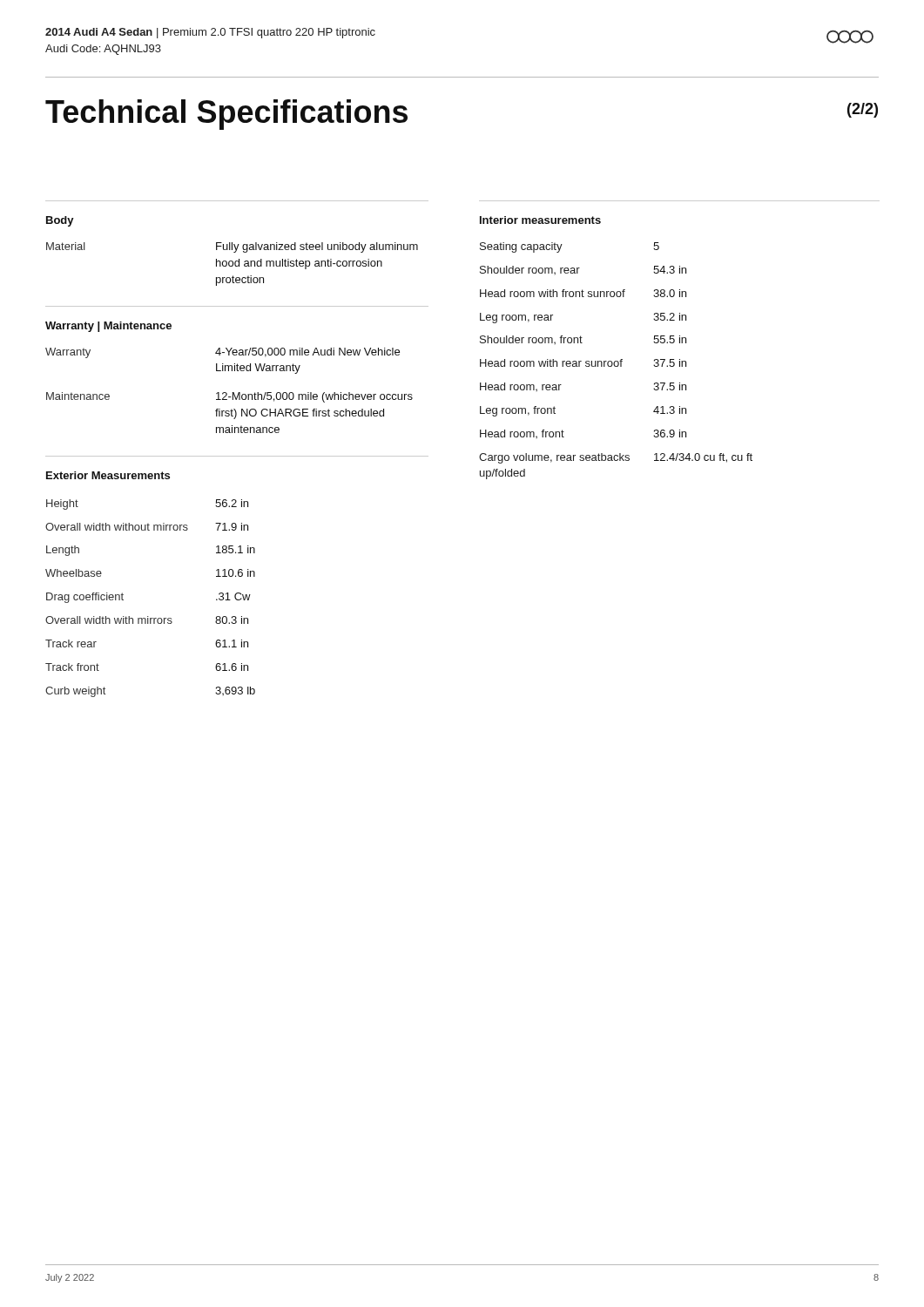The width and height of the screenshot is (924, 1307).
Task: Locate the region starting "Curb weight 3,693 lb"
Action: pos(237,691)
